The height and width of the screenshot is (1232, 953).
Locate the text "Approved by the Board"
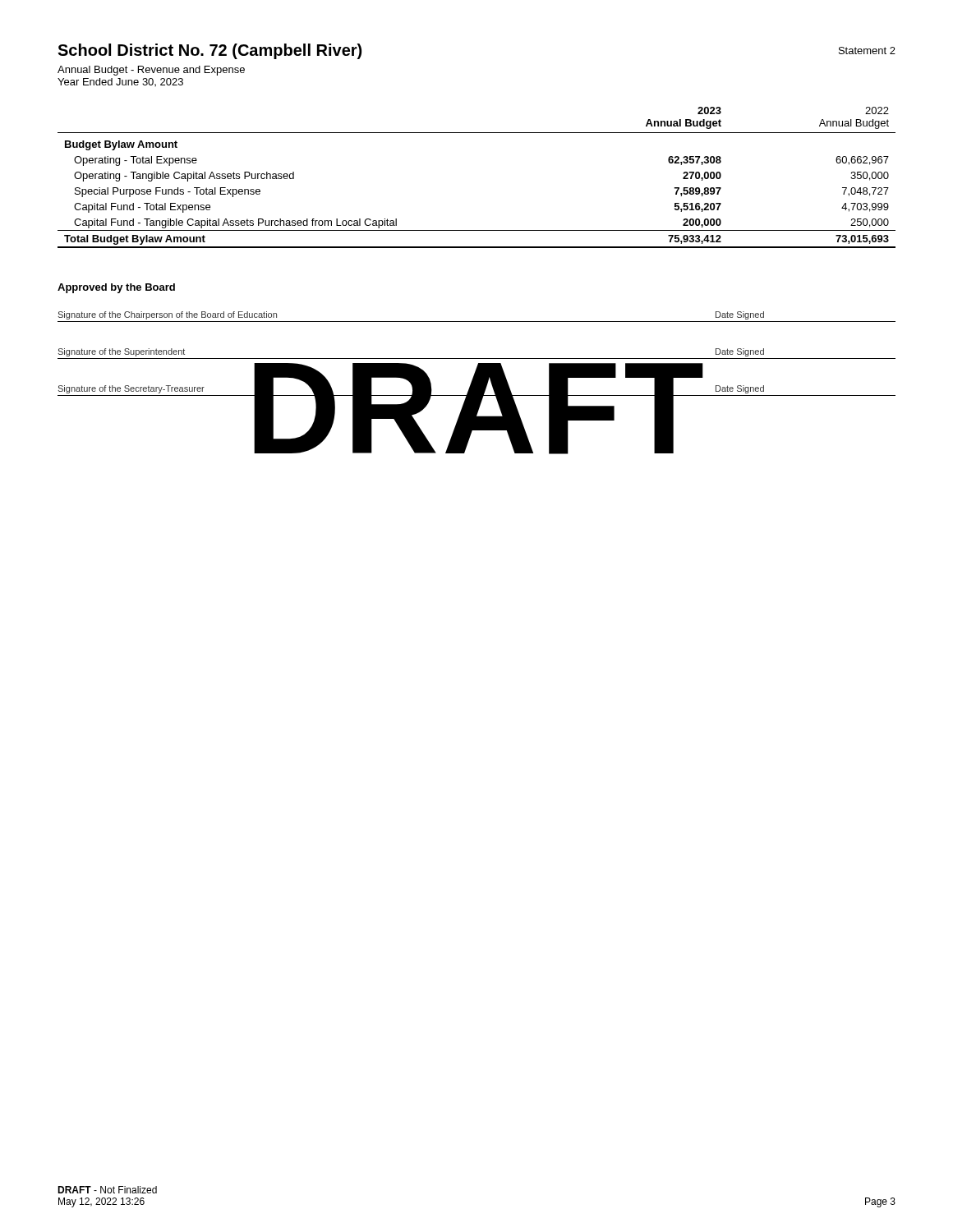[x=116, y=288]
